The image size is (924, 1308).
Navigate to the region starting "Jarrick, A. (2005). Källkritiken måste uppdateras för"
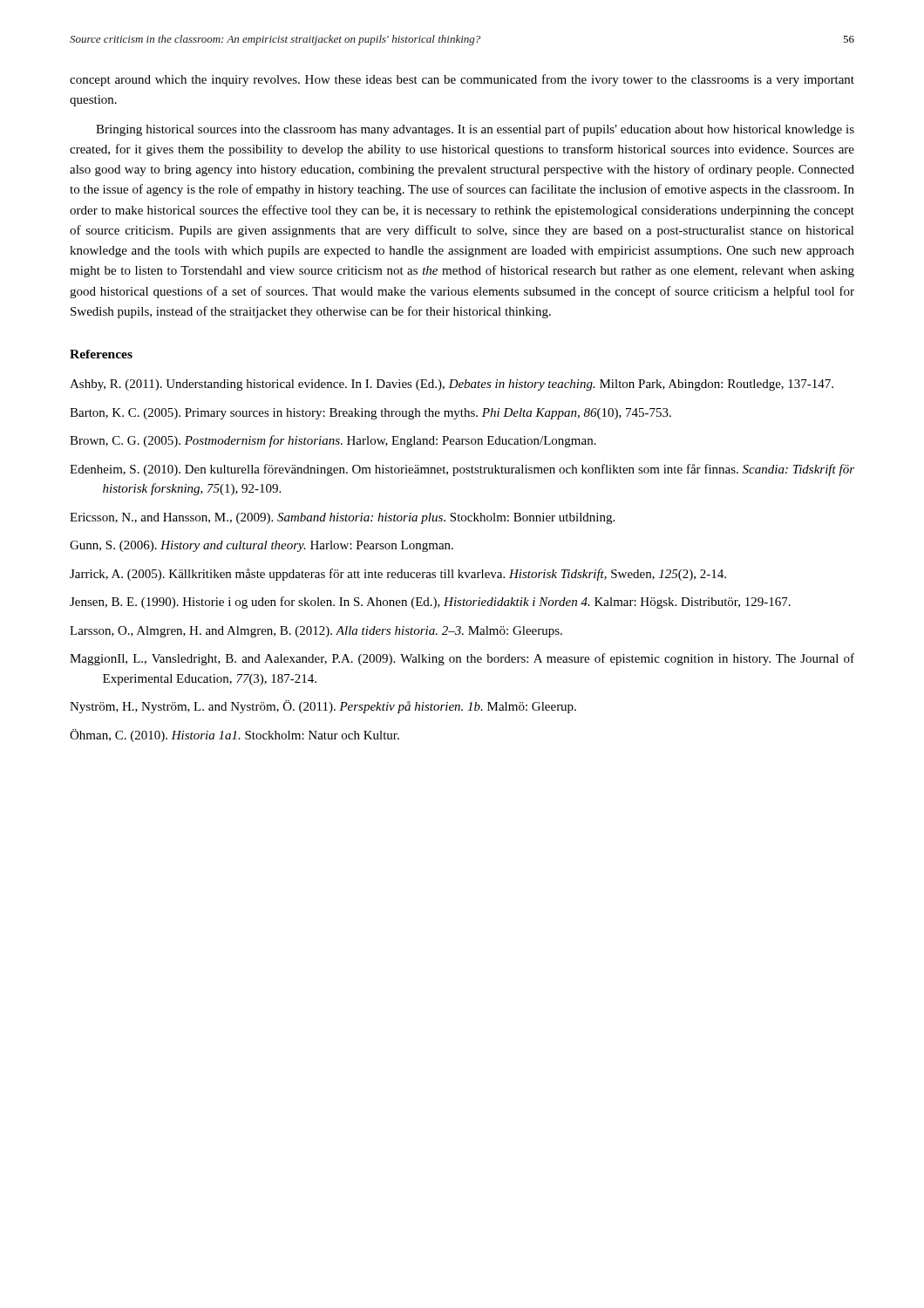point(398,573)
